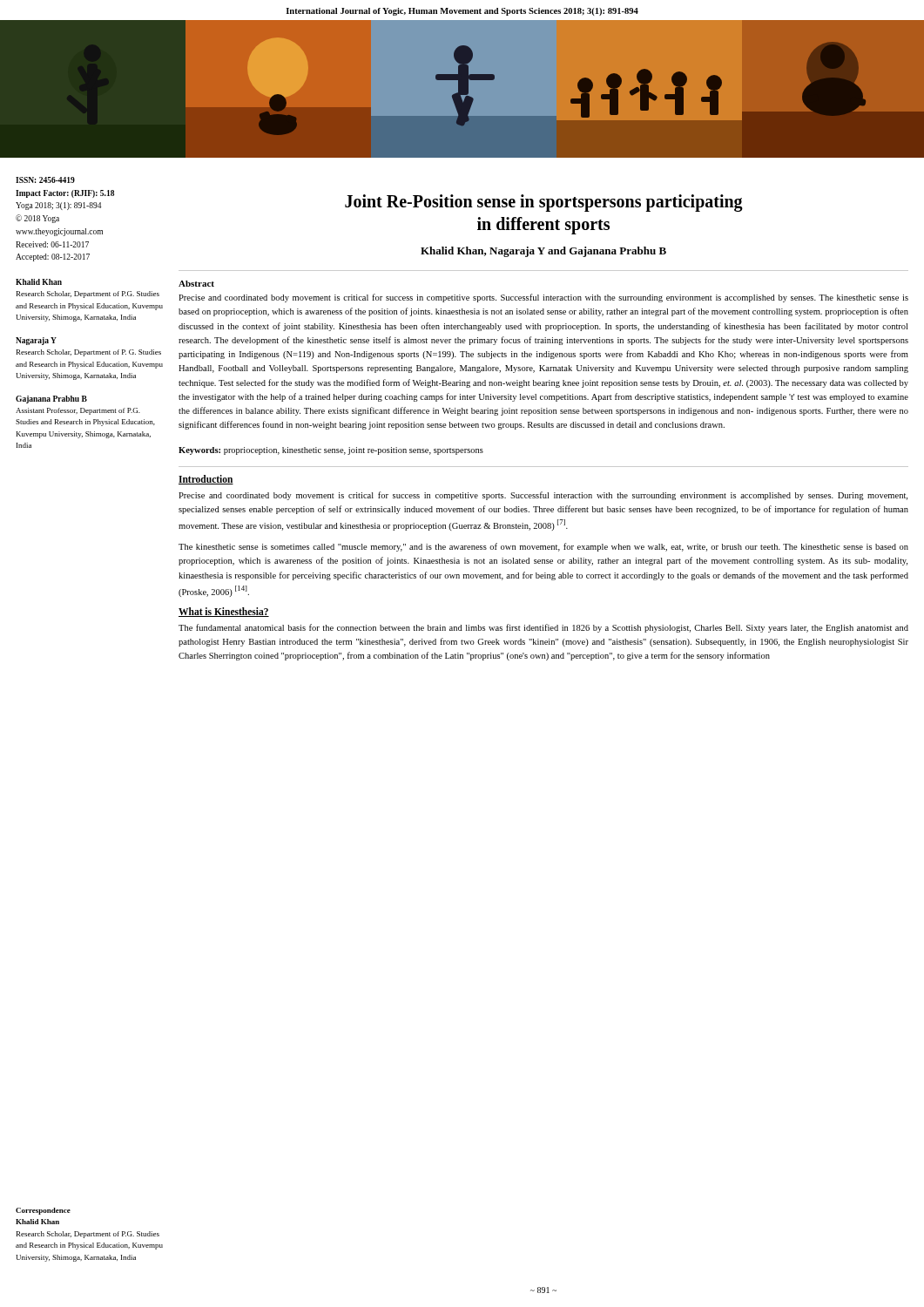Viewport: 924px width, 1307px height.
Task: Click on the text block containing "Gajanana Prabhu B Assistant"
Action: (90, 421)
